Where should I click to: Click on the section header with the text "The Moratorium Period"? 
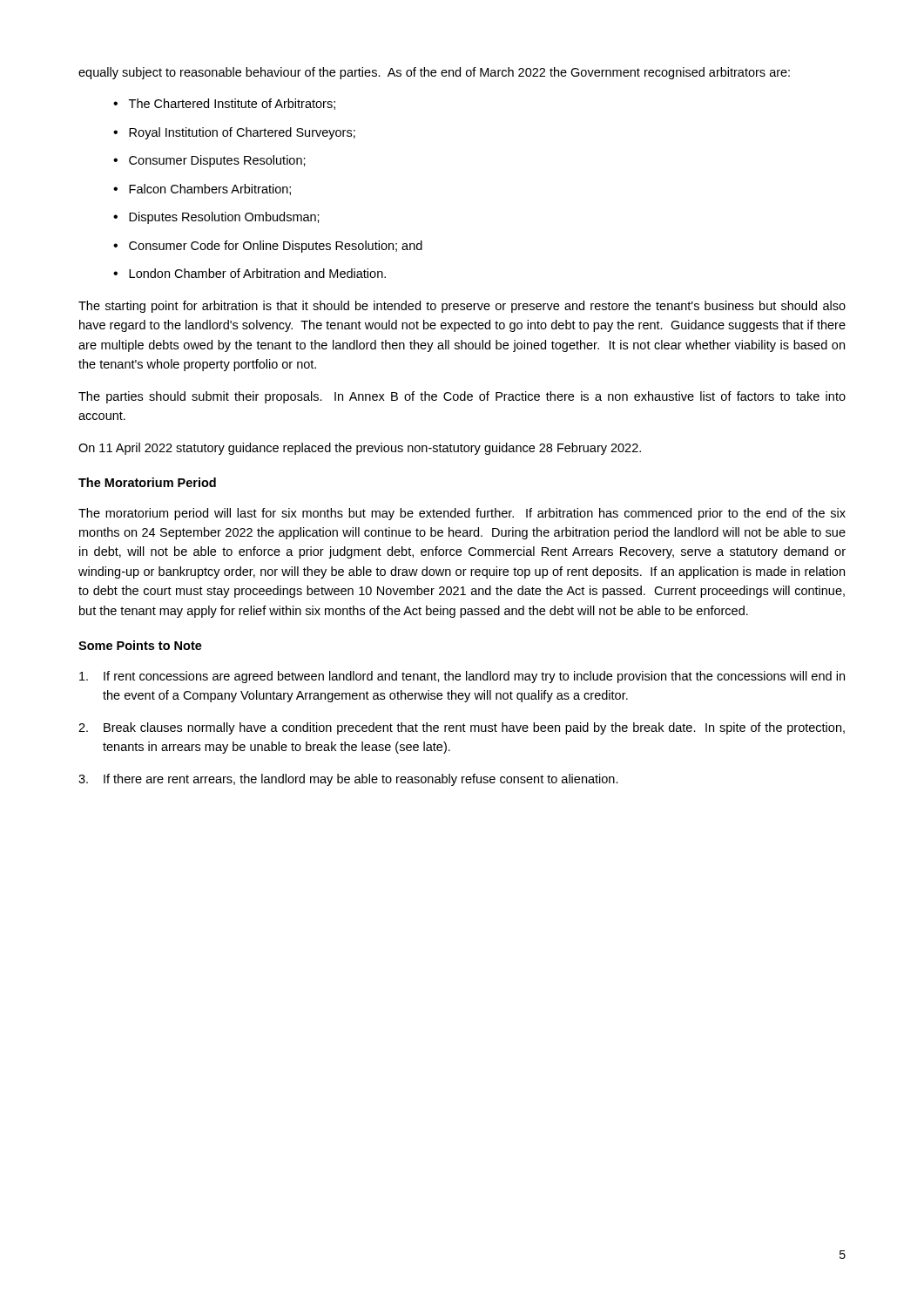click(147, 483)
